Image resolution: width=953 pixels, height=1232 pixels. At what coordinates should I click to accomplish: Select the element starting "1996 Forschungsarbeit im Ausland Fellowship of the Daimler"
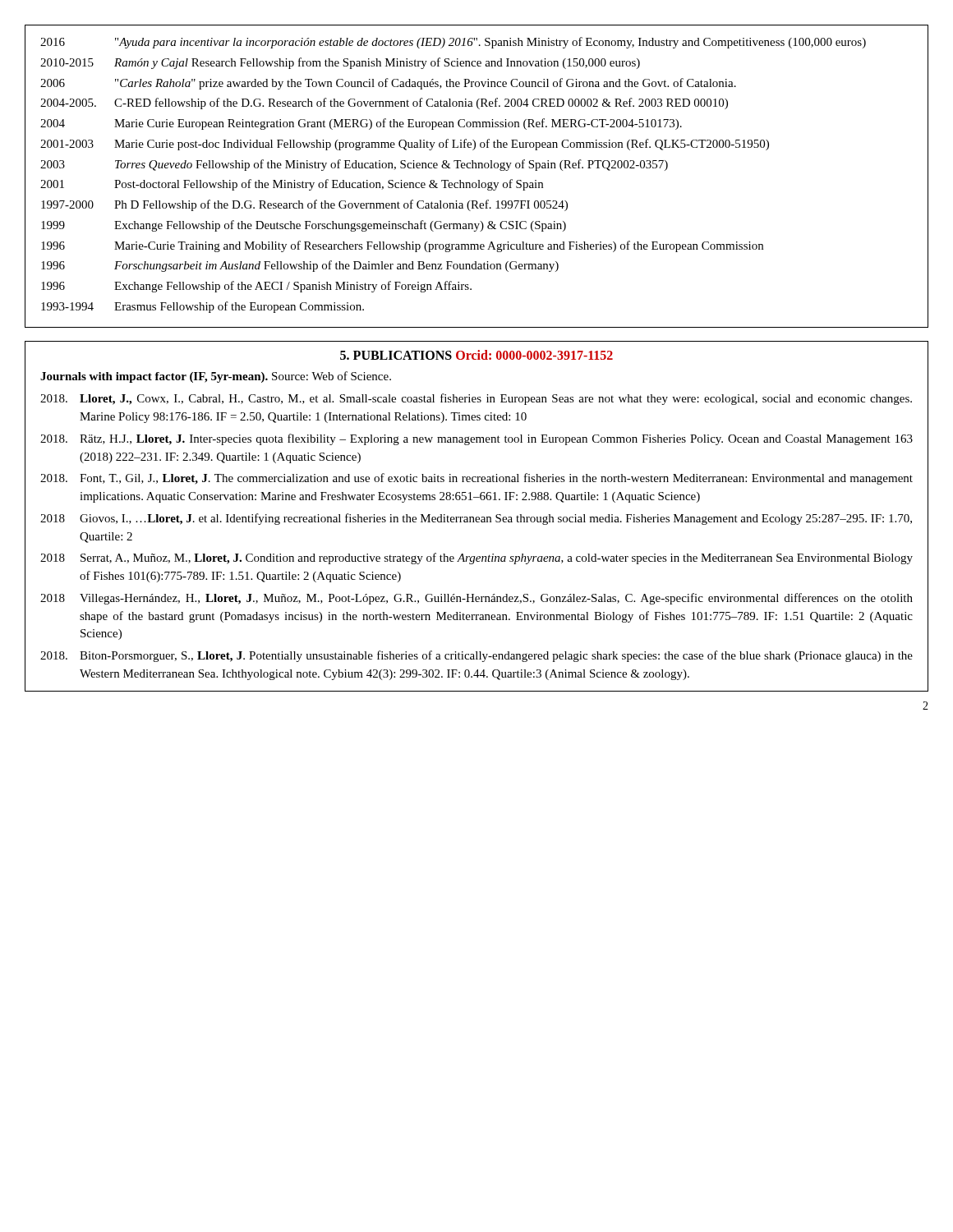tap(476, 266)
